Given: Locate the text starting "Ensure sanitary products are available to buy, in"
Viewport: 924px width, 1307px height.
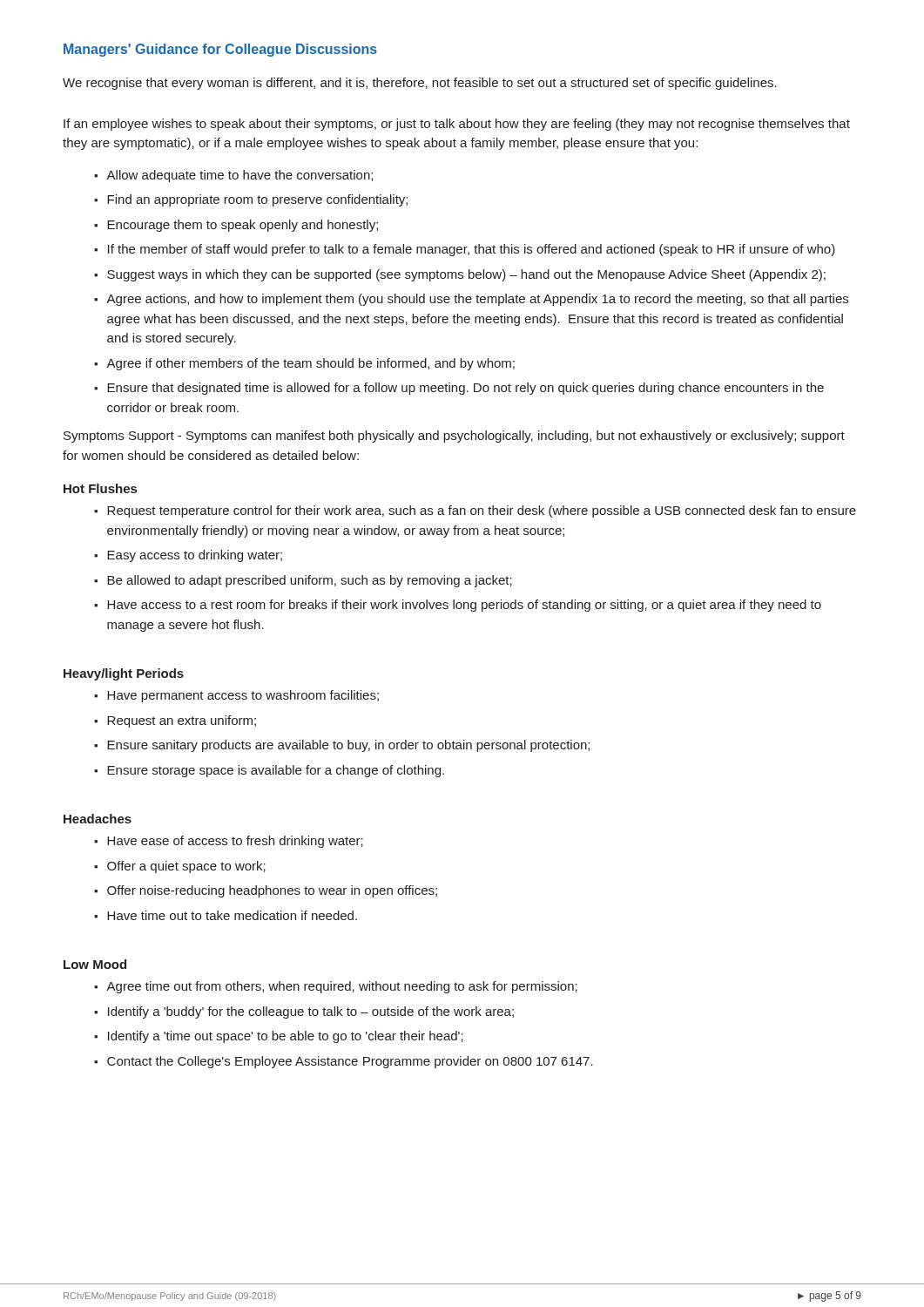Looking at the screenshot, I should tap(349, 745).
